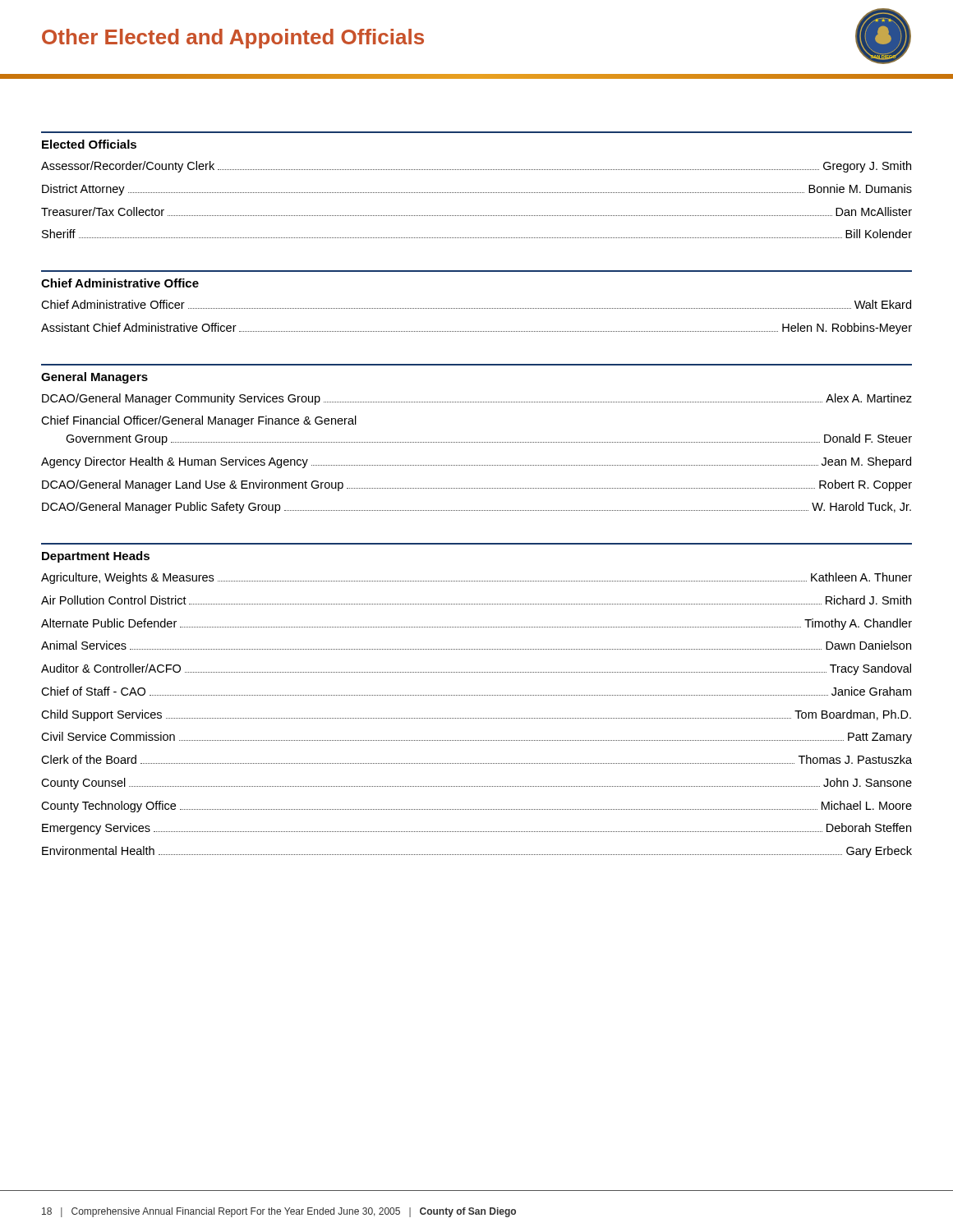
Task: Point to the block starting "Child Support Services Tom Boardman, Ph.D."
Action: tap(476, 715)
